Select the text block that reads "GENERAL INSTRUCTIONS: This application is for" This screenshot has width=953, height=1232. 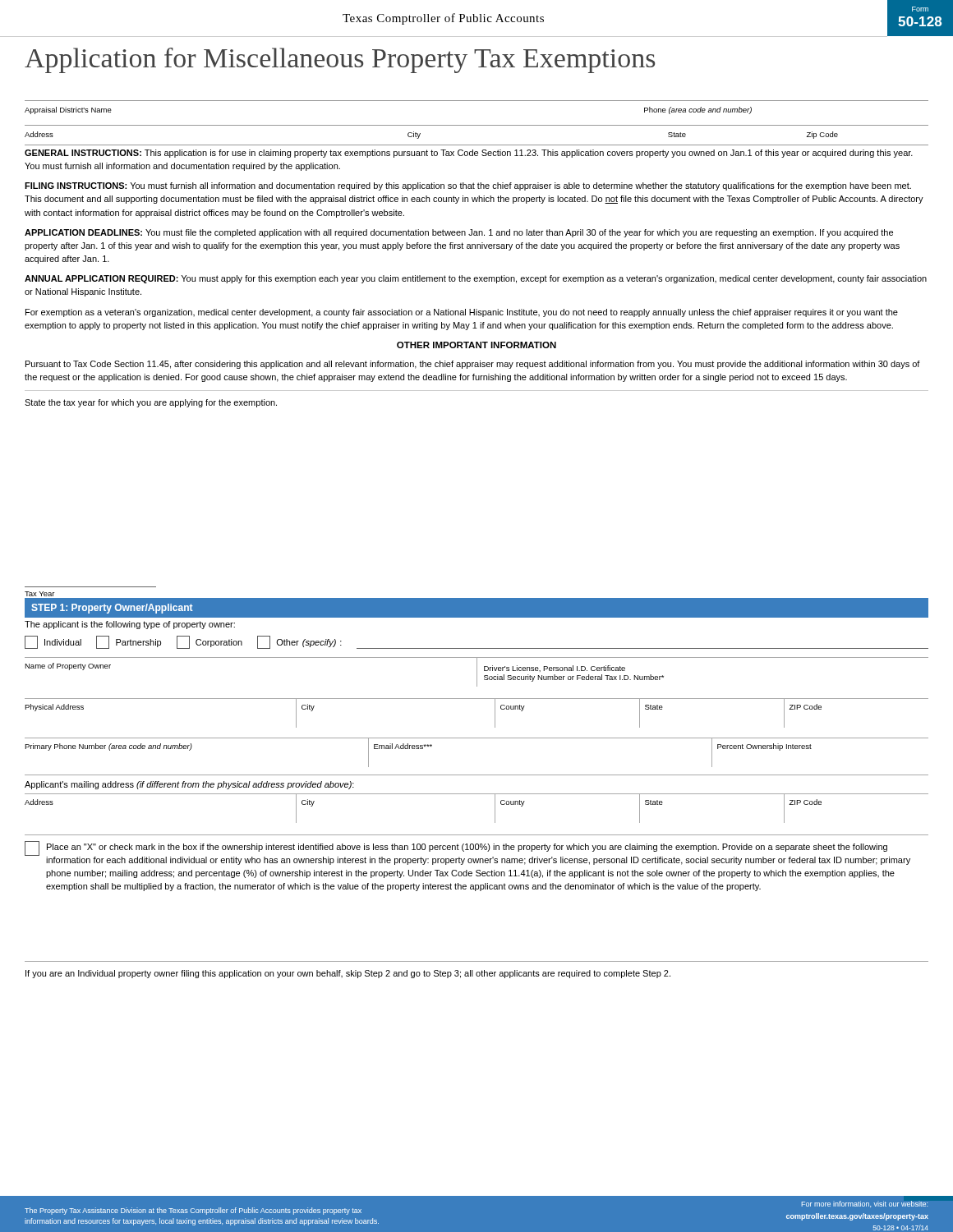pyautogui.click(x=469, y=159)
